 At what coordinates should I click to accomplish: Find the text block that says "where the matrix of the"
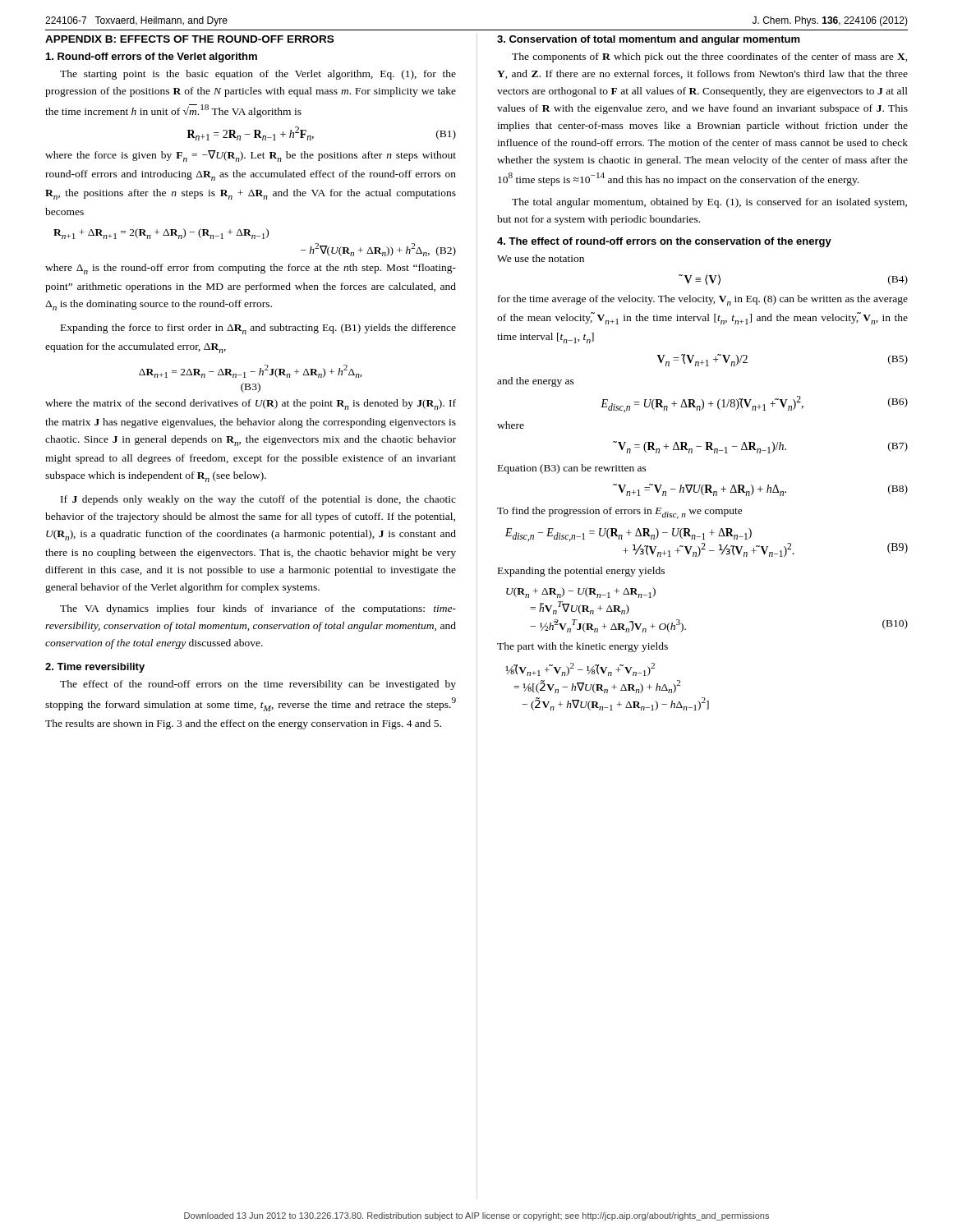coord(251,523)
